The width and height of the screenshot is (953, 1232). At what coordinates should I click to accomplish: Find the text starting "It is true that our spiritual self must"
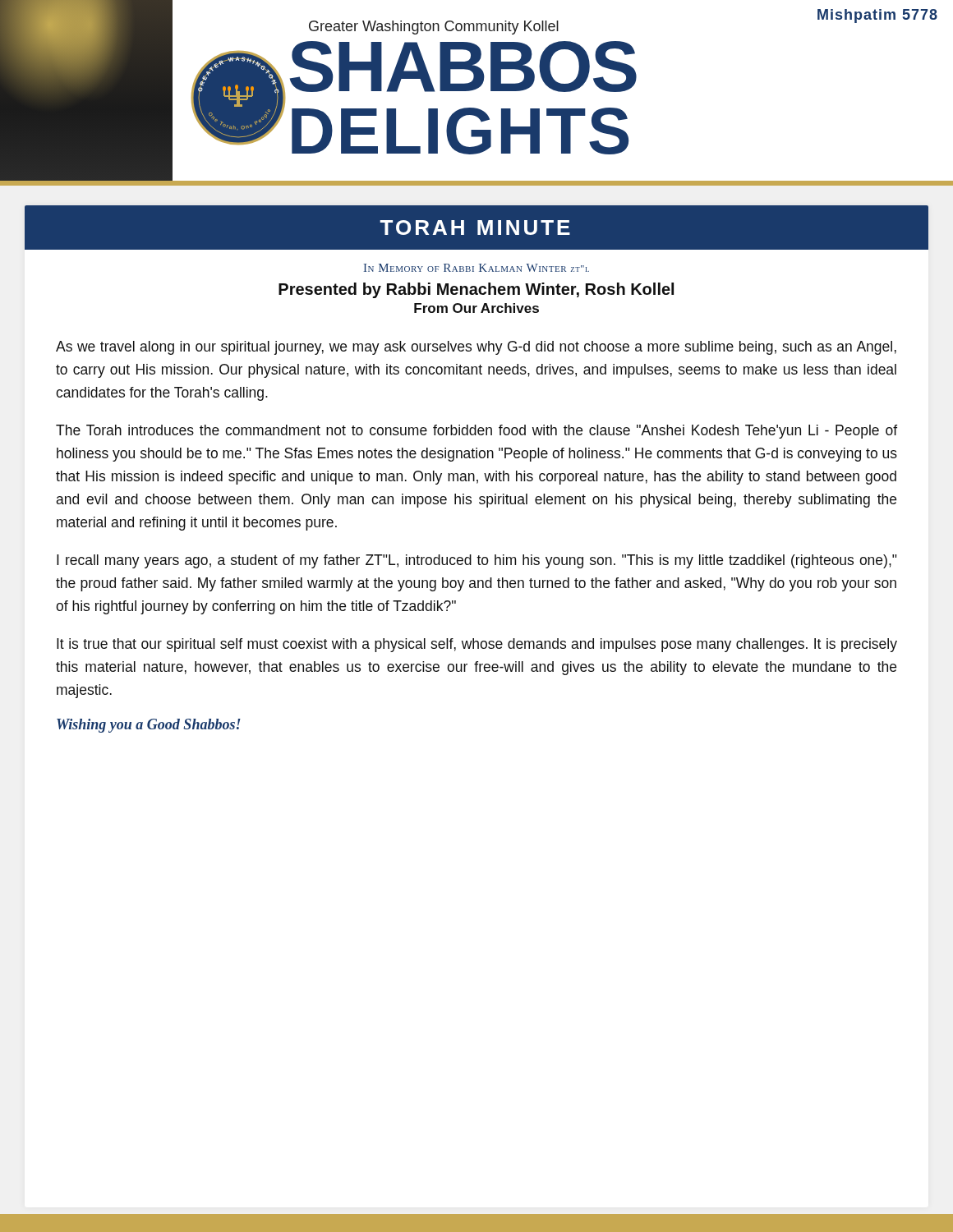[x=476, y=667]
